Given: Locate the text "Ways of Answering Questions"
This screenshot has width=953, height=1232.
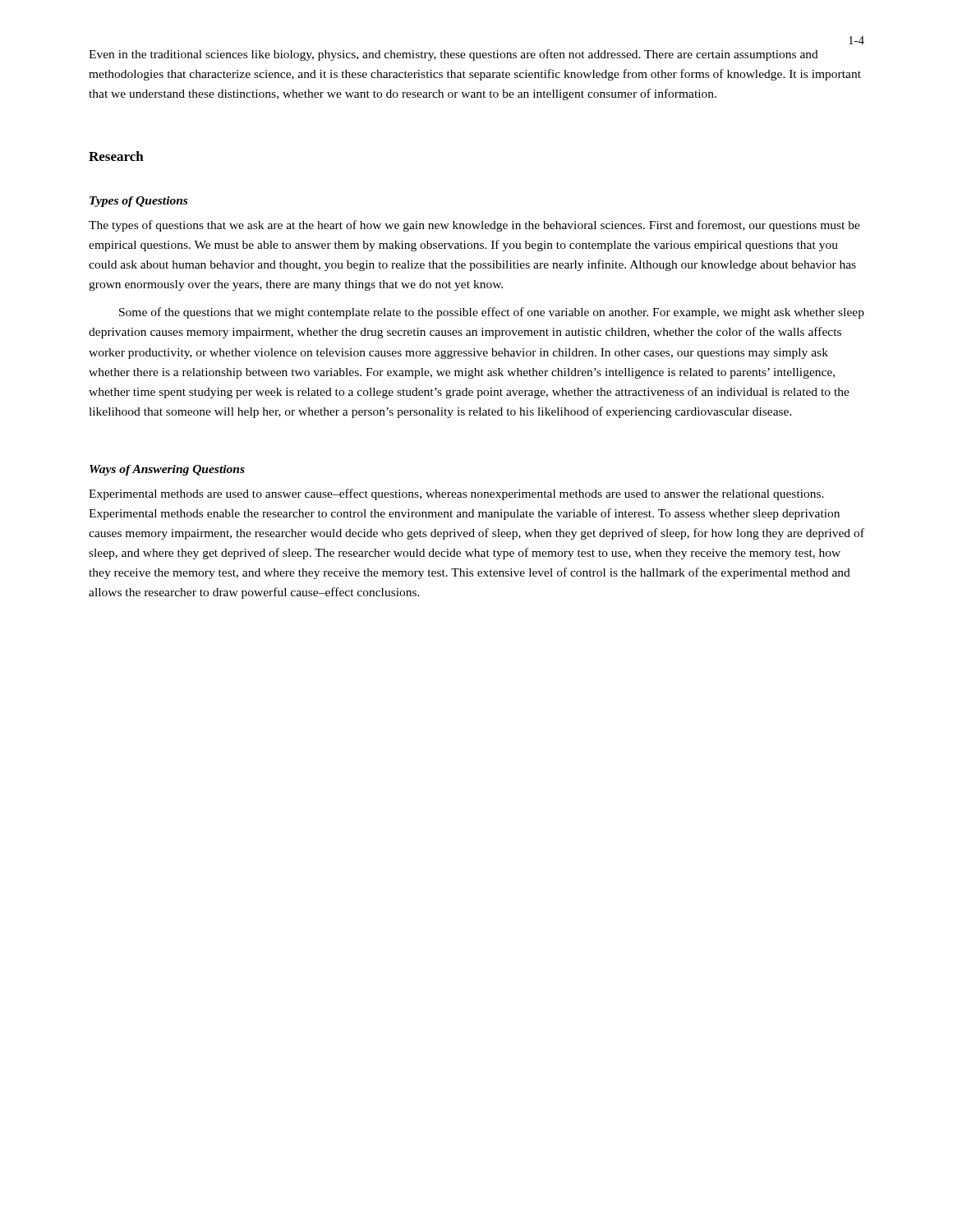Looking at the screenshot, I should (167, 468).
